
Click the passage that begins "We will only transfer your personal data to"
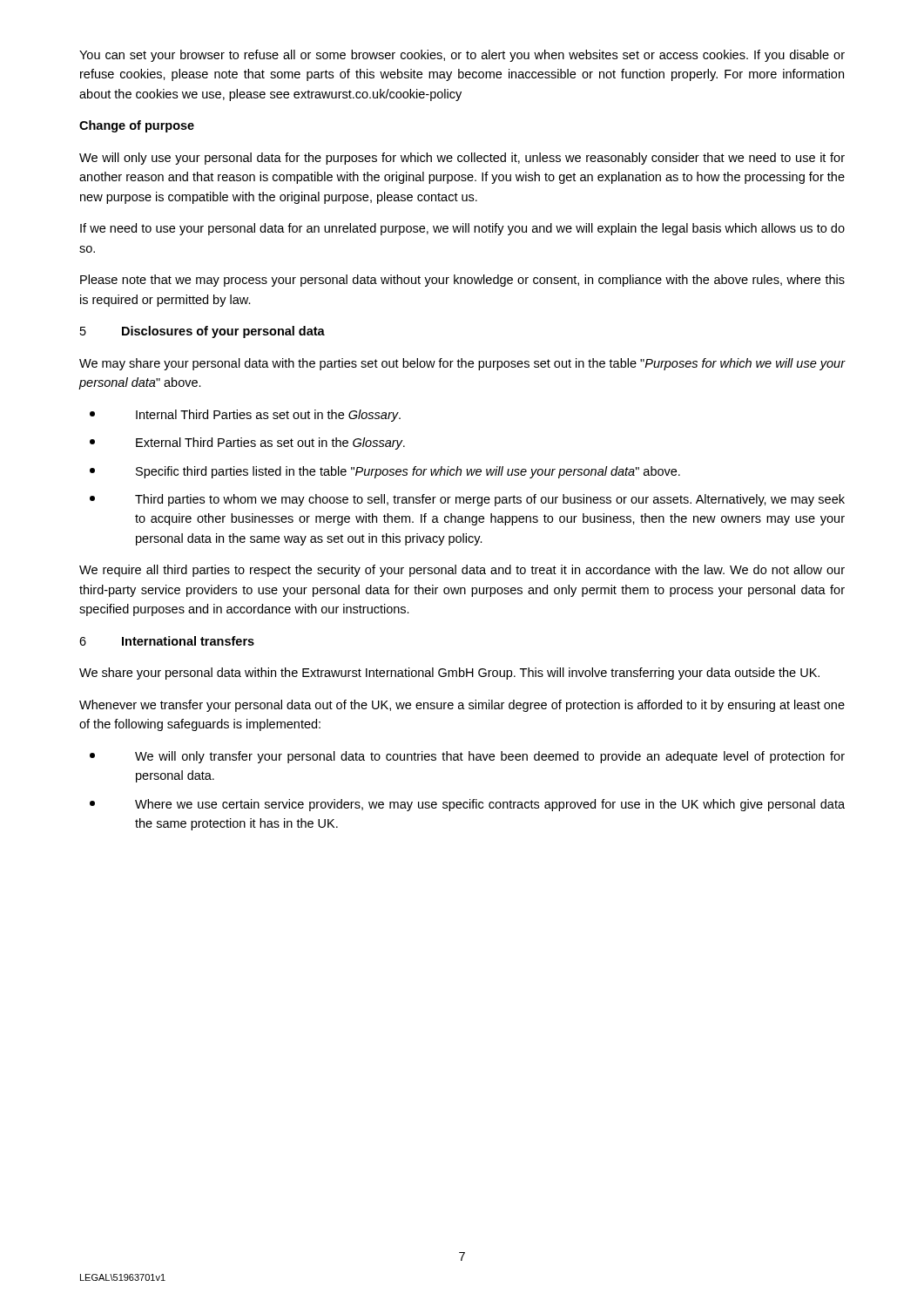(462, 766)
